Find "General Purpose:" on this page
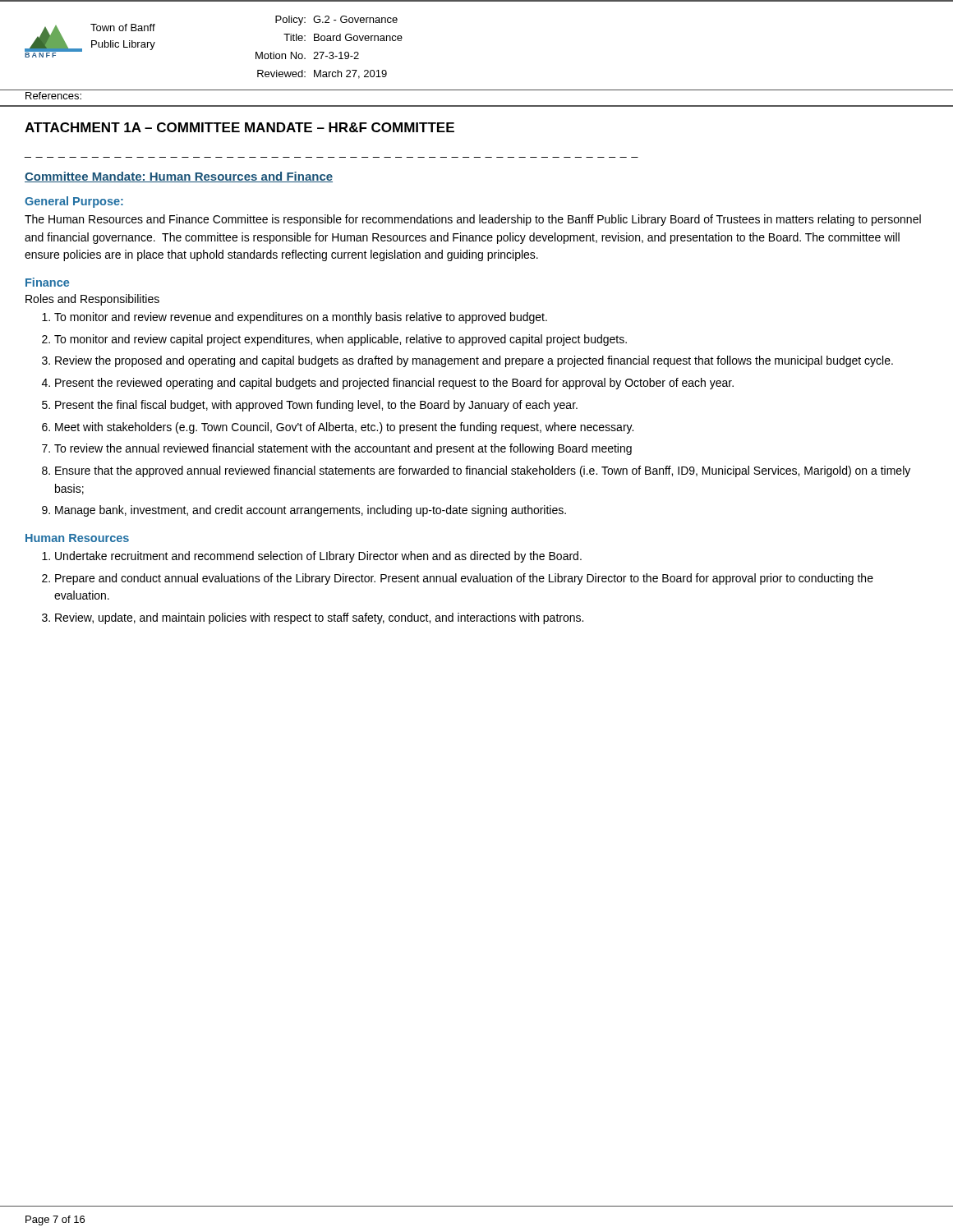 [74, 201]
